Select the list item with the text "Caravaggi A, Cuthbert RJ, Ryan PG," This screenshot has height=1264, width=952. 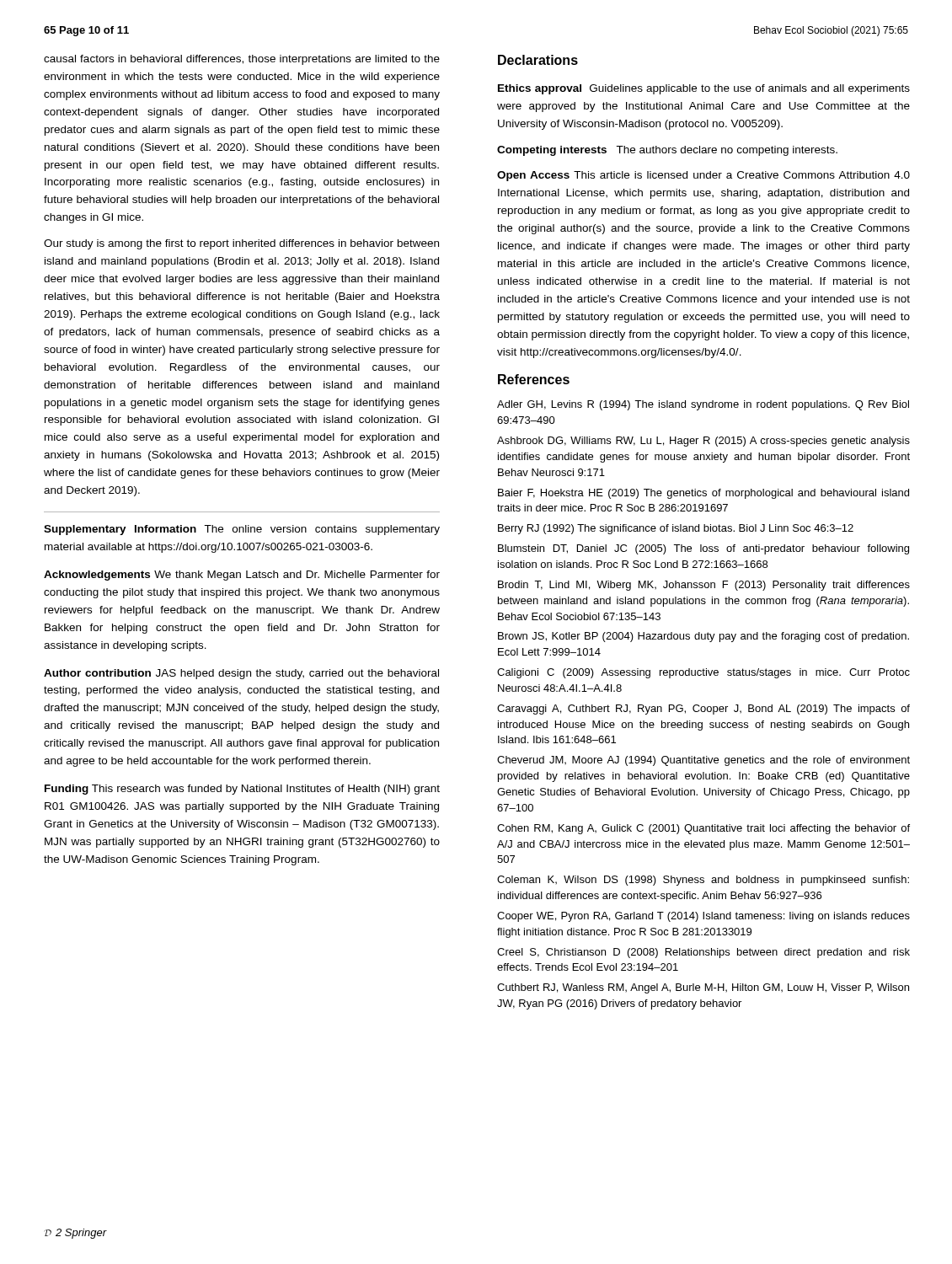coord(703,725)
